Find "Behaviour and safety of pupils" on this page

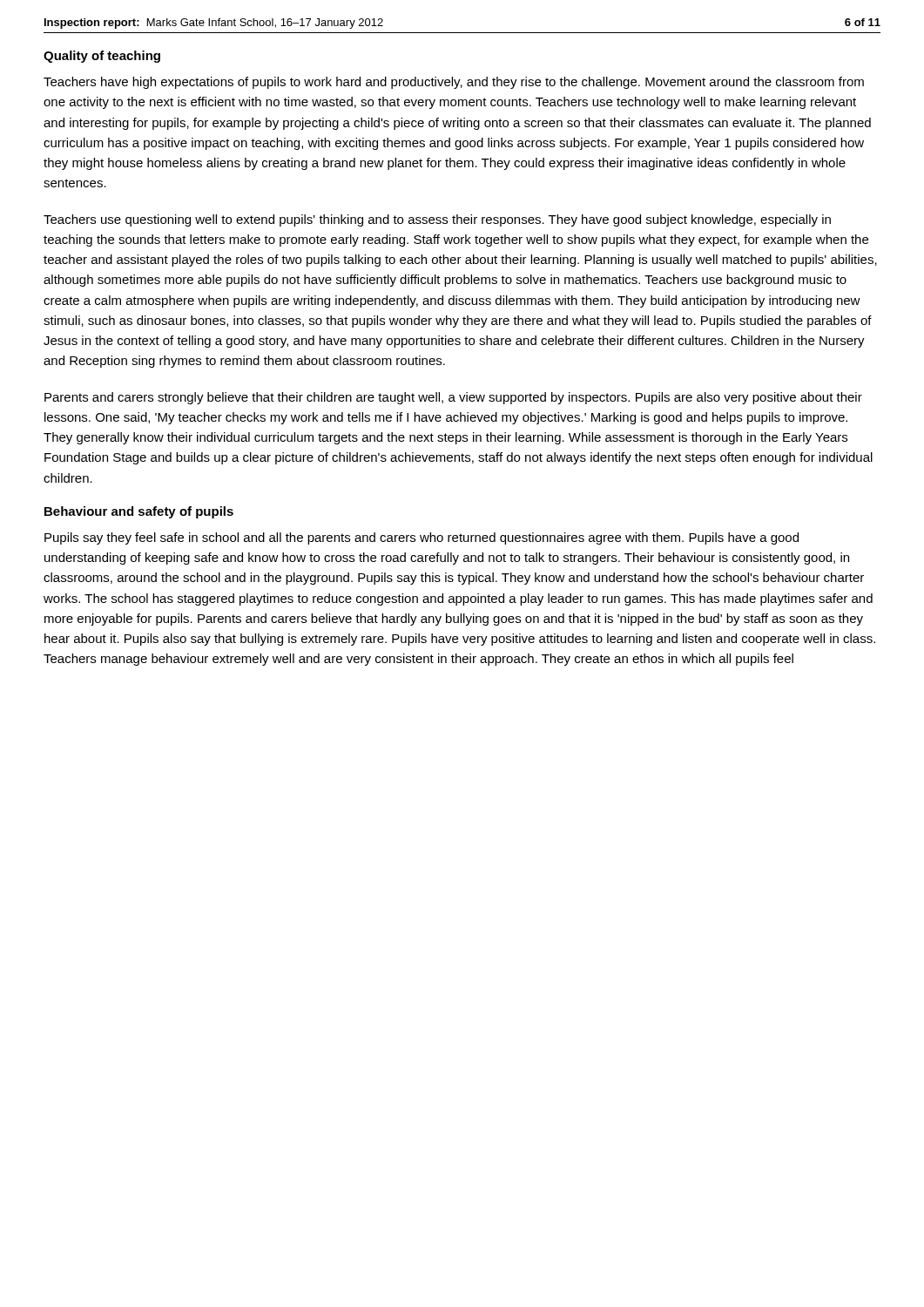pos(139,511)
